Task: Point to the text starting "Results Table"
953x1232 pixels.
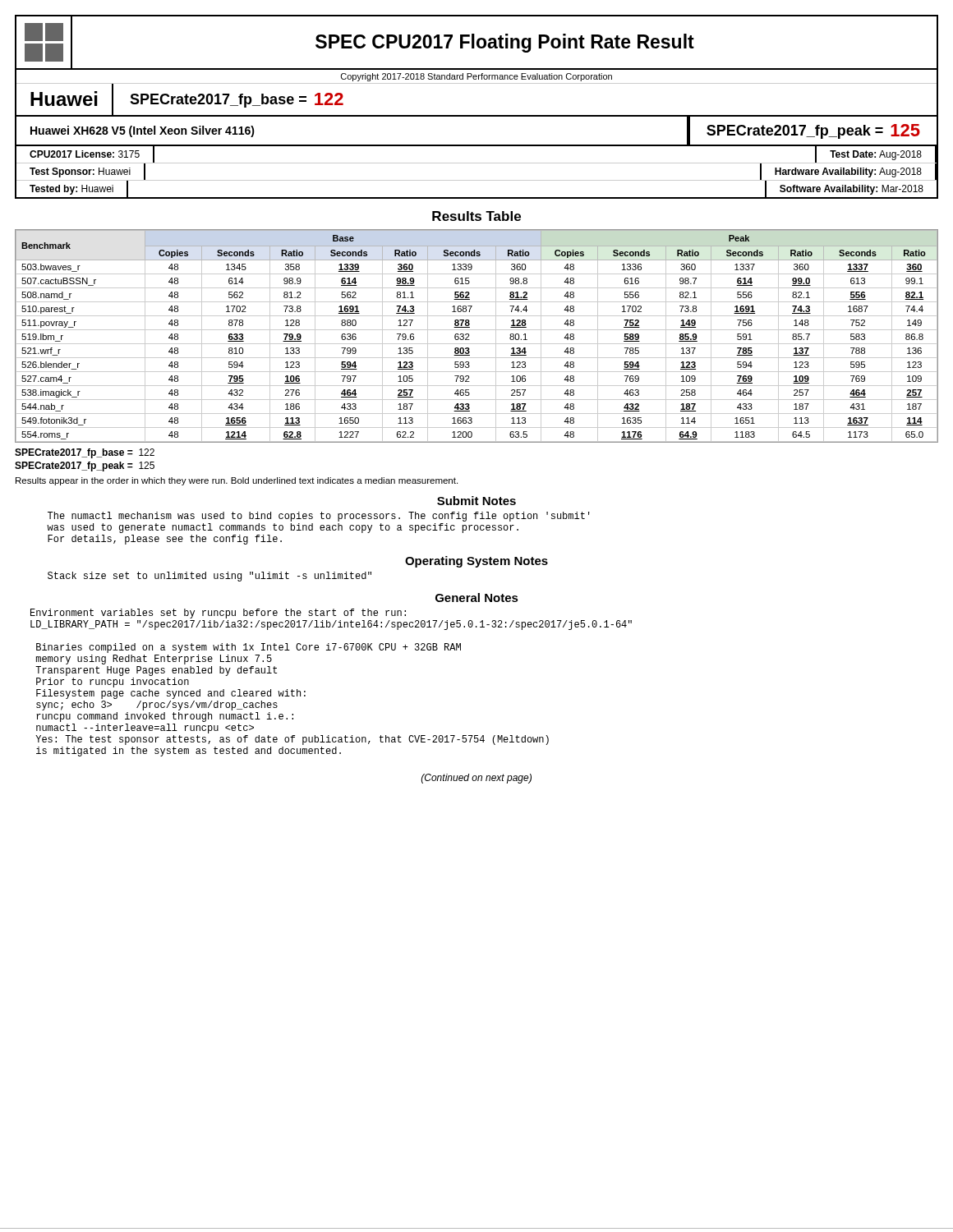Action: 476,216
